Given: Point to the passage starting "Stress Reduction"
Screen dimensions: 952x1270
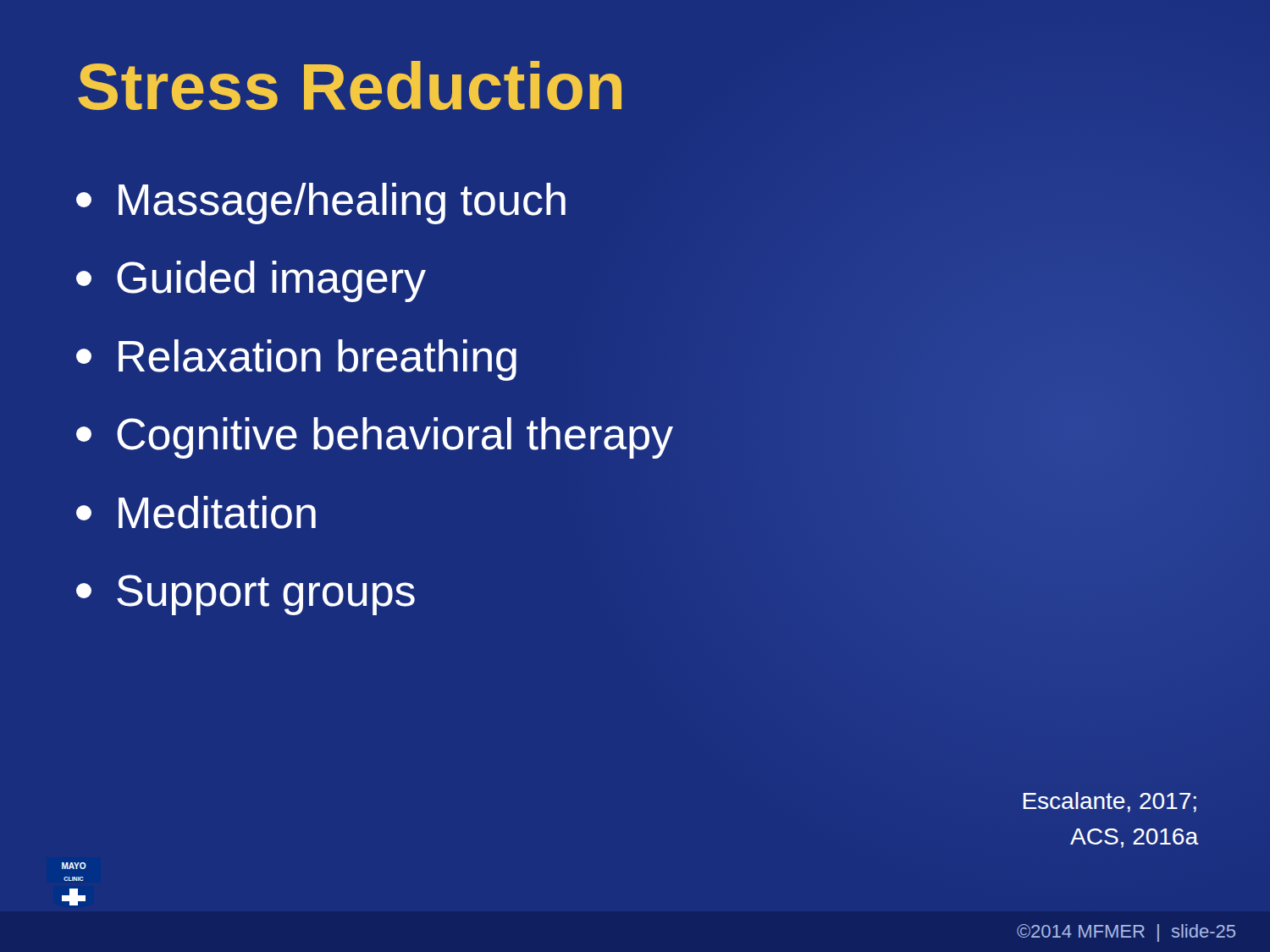Looking at the screenshot, I should pos(351,87).
